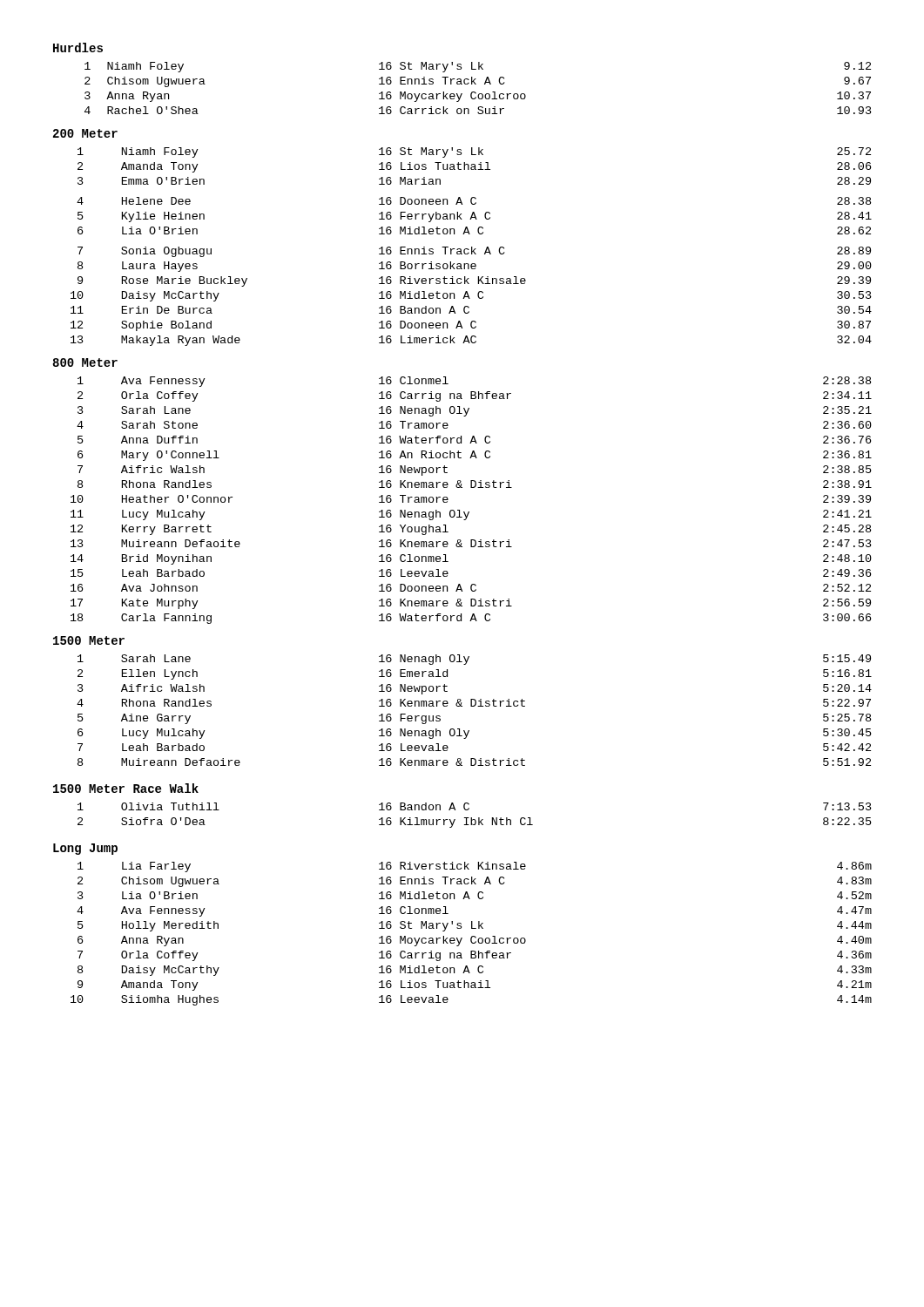Viewport: 924px width, 1307px height.
Task: Find the table that mentions "Sophie Boland"
Action: [x=471, y=246]
